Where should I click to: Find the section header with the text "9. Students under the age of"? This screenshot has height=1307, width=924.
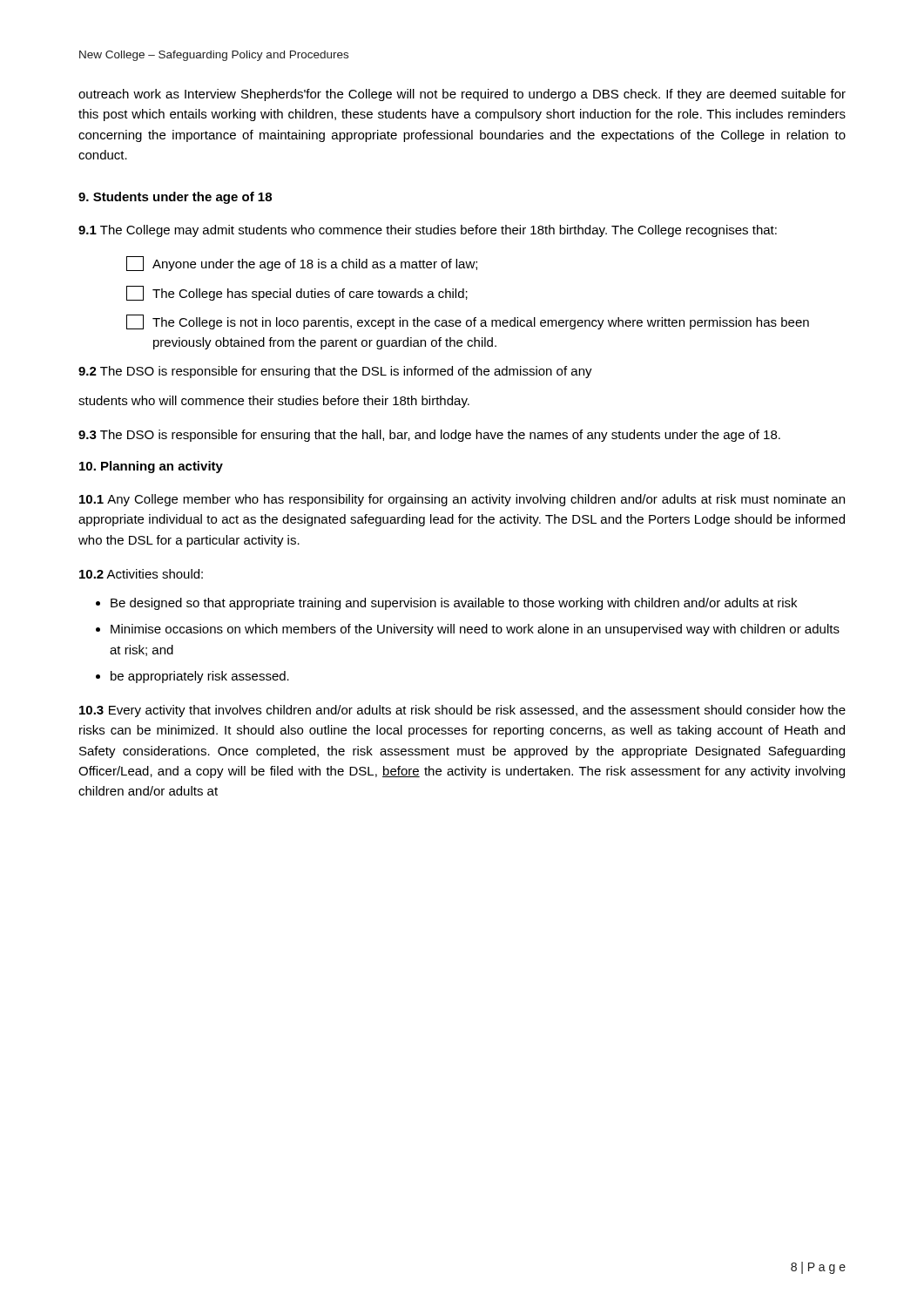(175, 197)
